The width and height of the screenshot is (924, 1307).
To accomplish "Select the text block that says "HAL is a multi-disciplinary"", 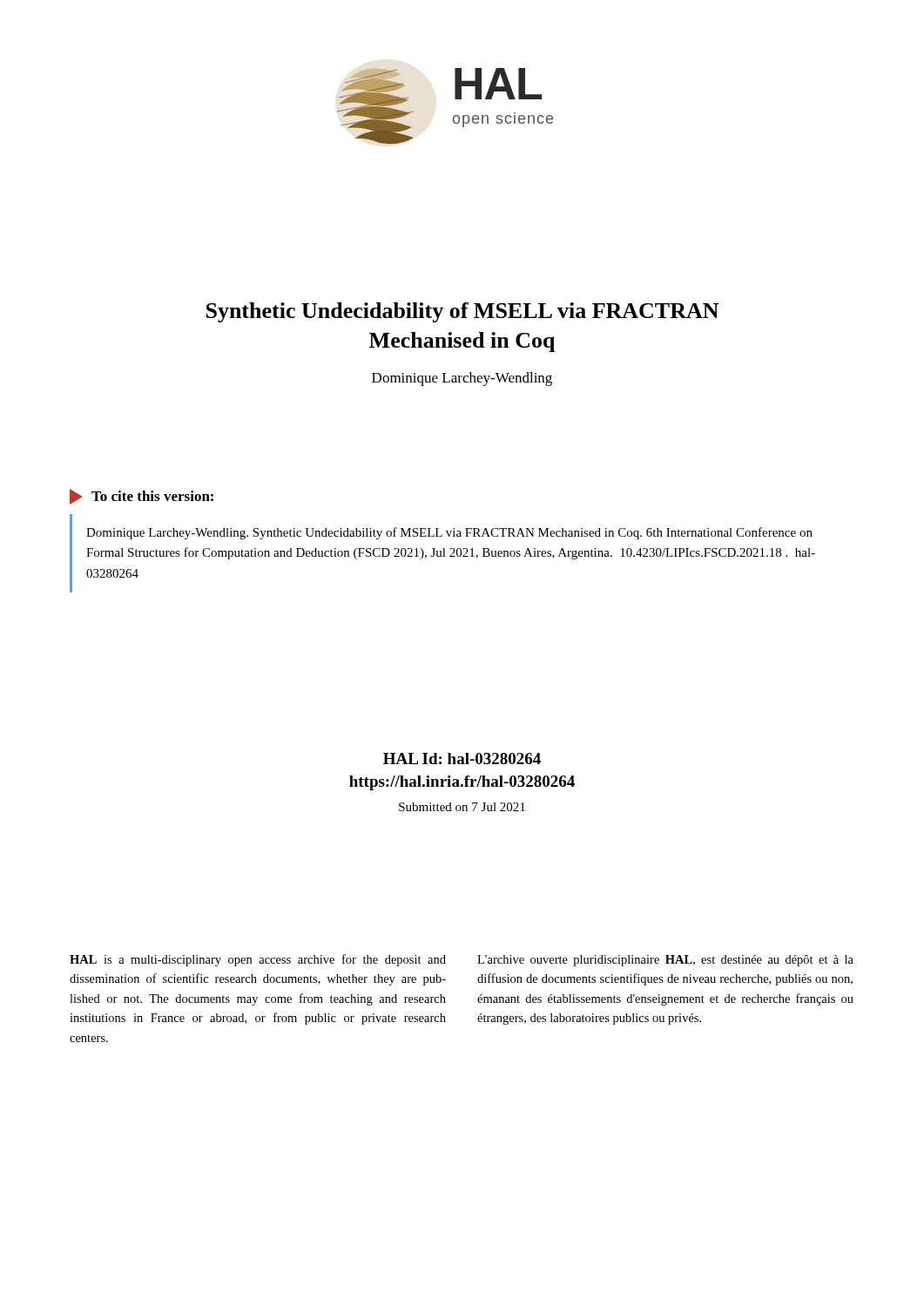I will point(258,998).
